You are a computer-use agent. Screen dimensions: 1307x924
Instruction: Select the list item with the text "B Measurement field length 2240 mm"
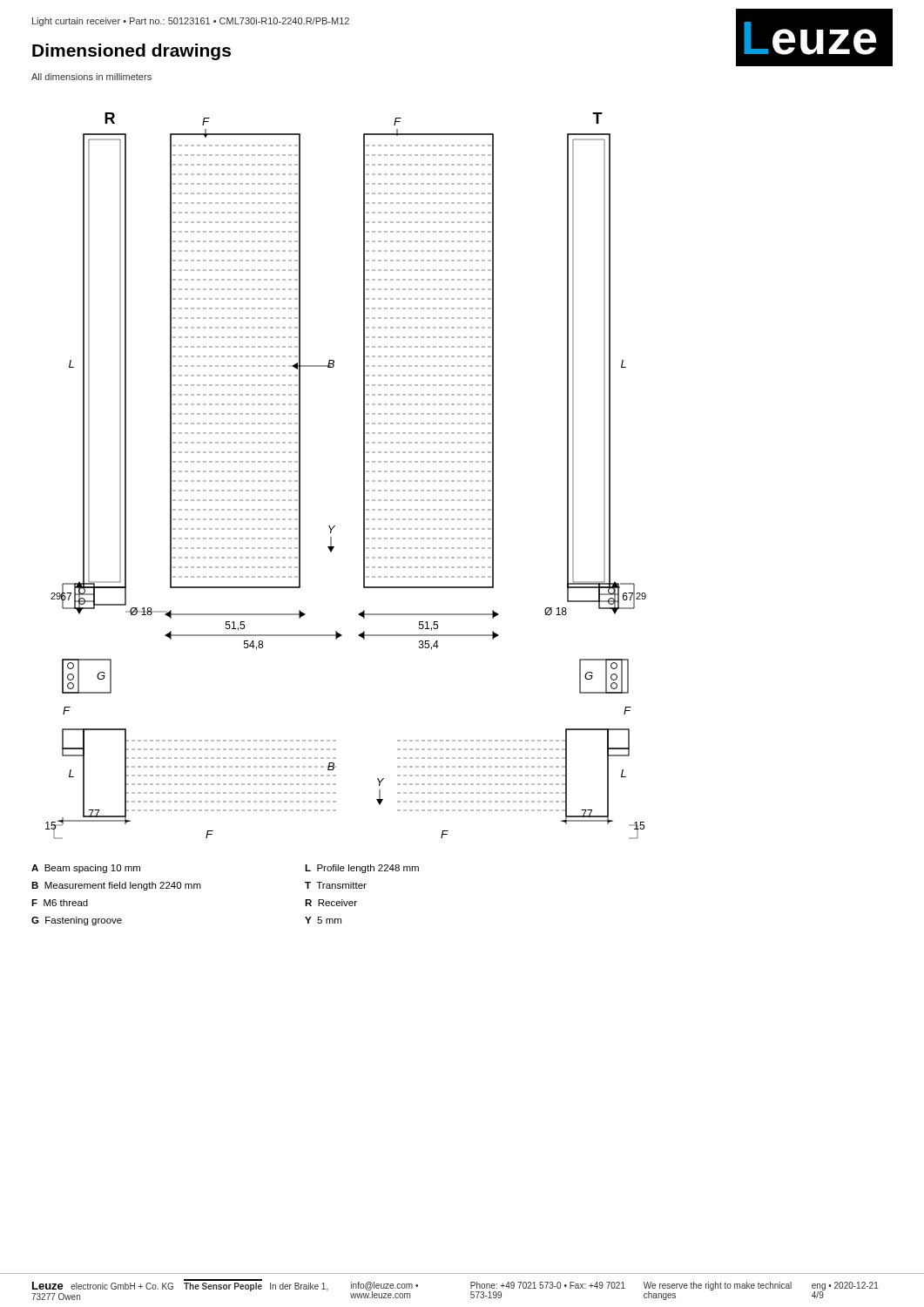click(116, 885)
